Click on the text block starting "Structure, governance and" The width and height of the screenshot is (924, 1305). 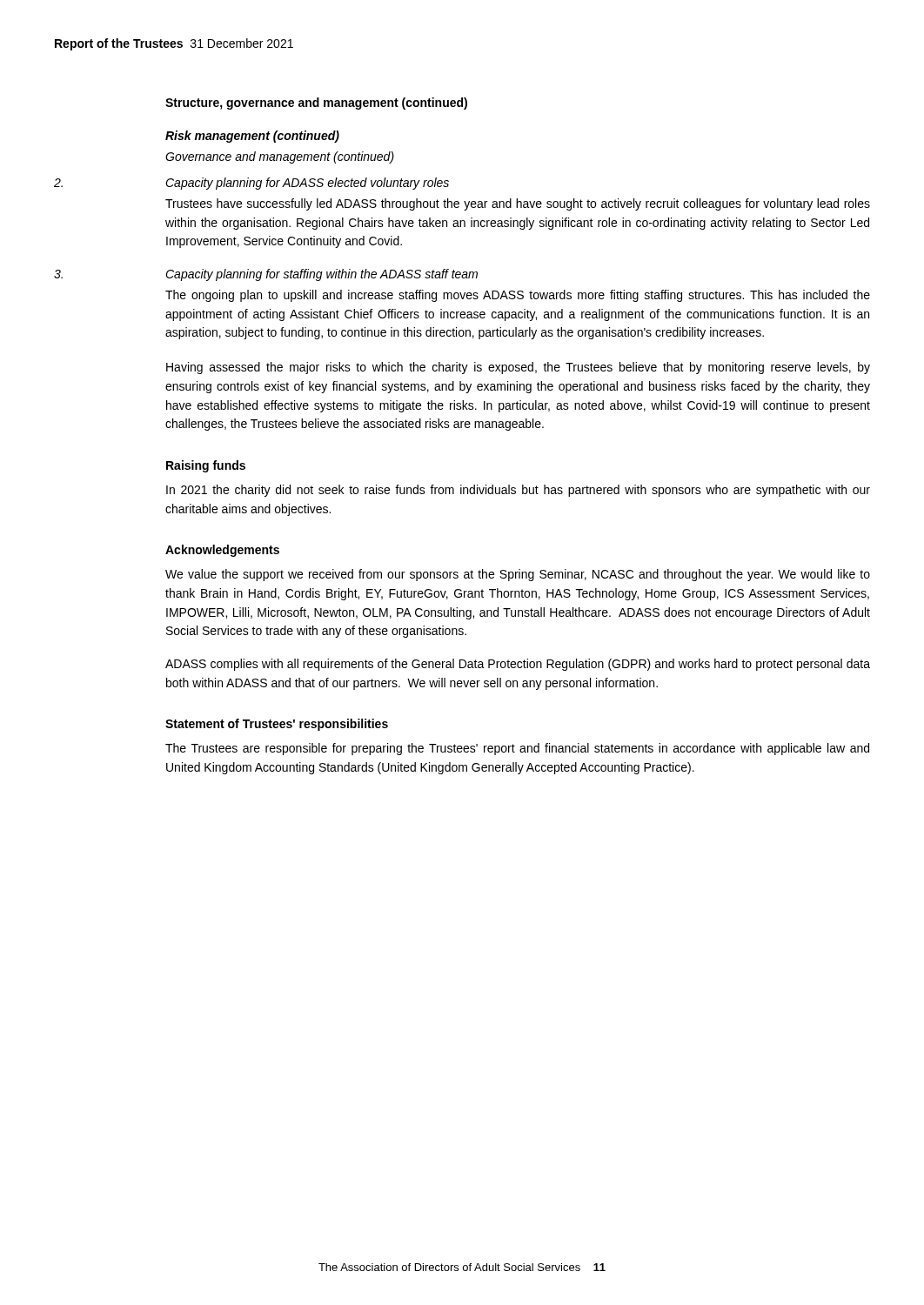tap(317, 103)
